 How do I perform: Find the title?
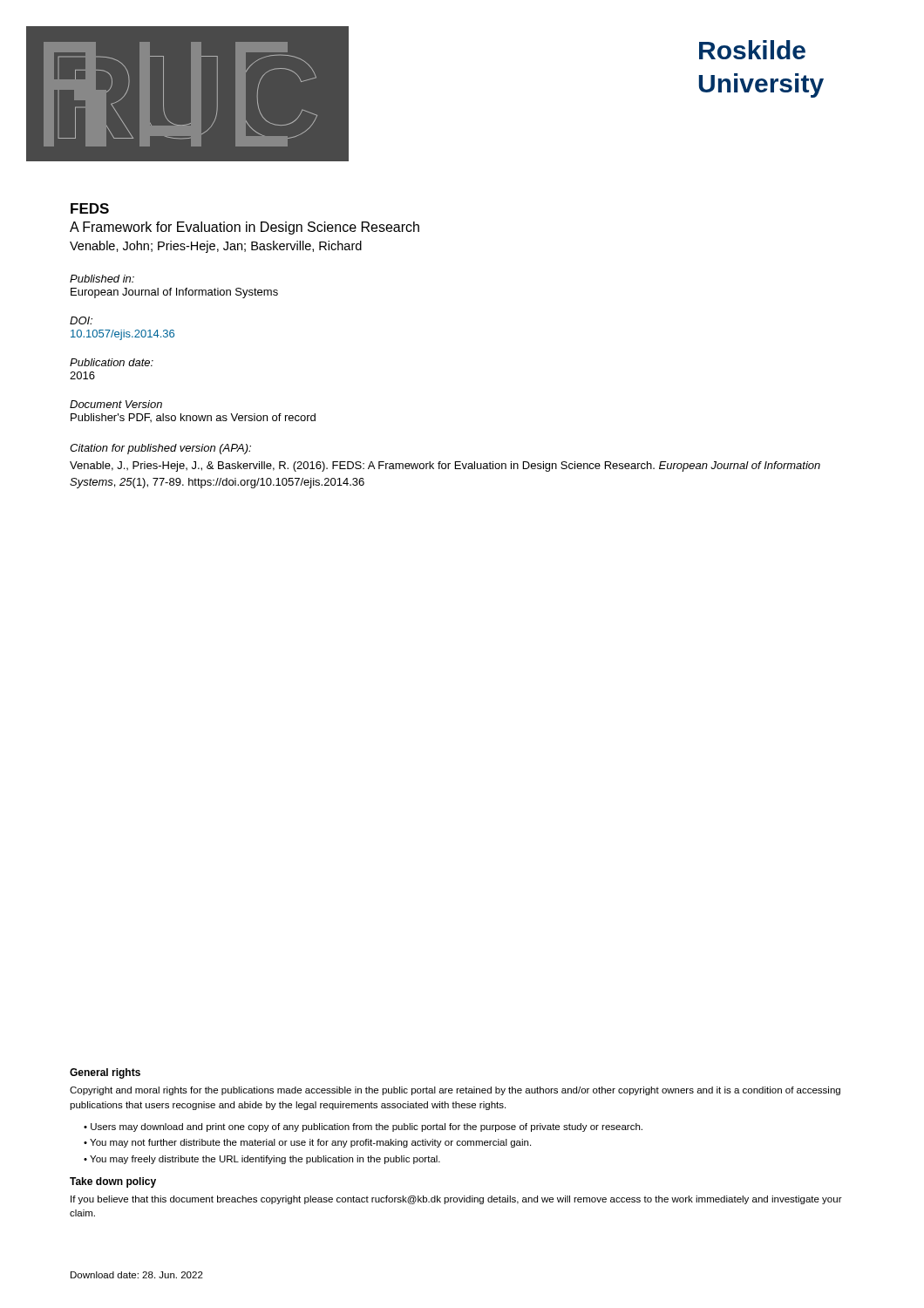pos(89,209)
